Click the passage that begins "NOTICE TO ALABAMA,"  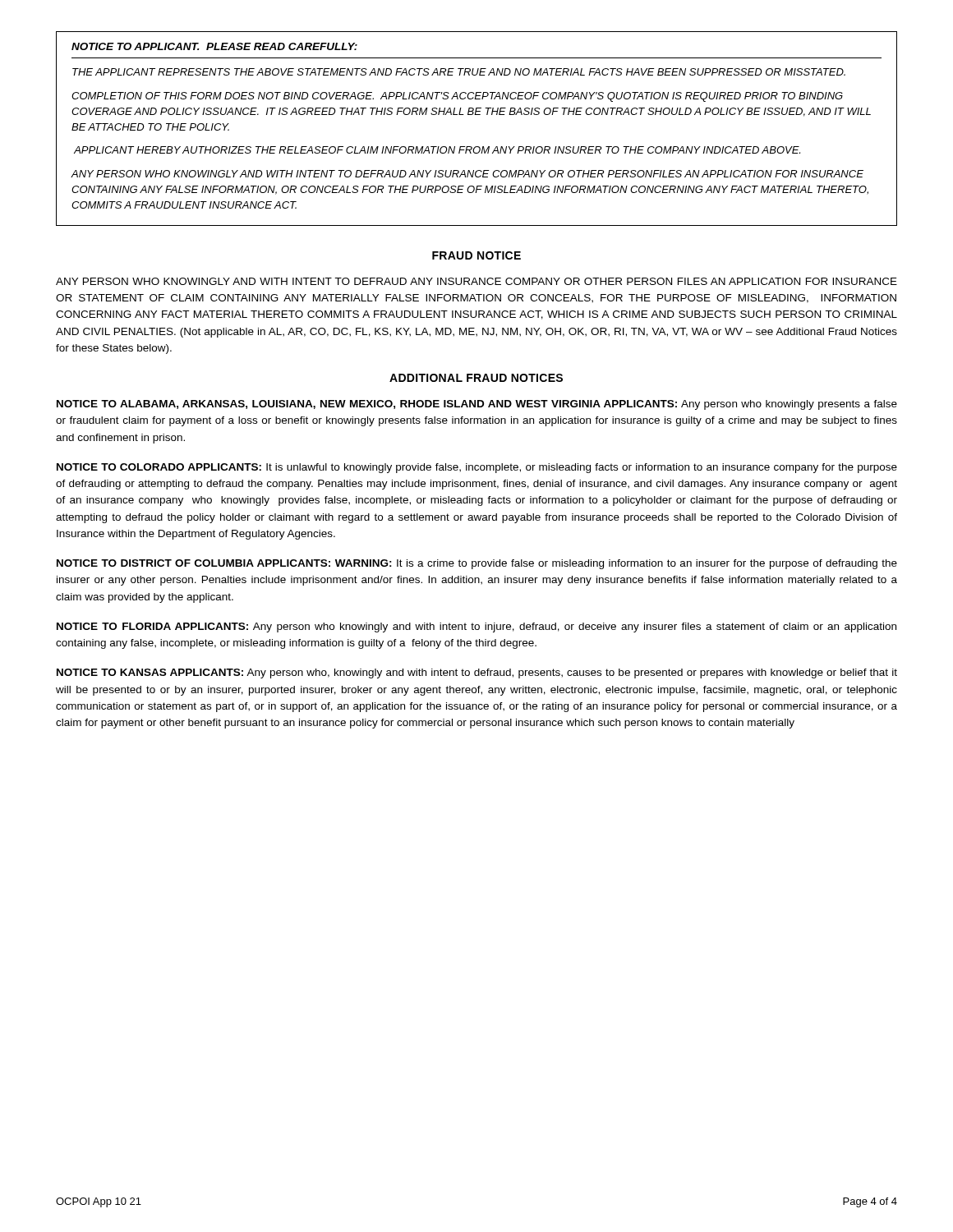point(476,420)
